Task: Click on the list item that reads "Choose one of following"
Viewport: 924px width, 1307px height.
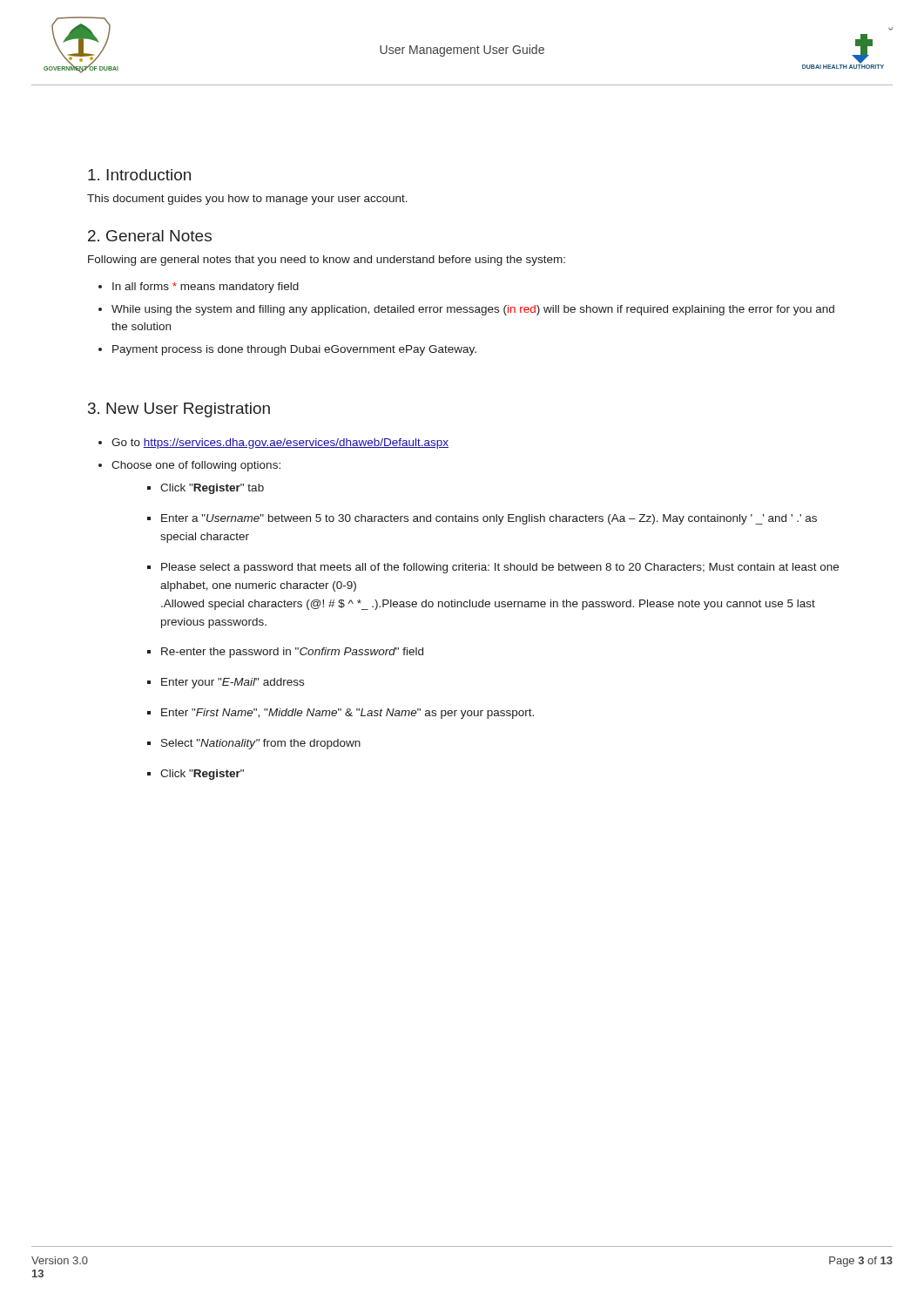Action: [x=189, y=466]
